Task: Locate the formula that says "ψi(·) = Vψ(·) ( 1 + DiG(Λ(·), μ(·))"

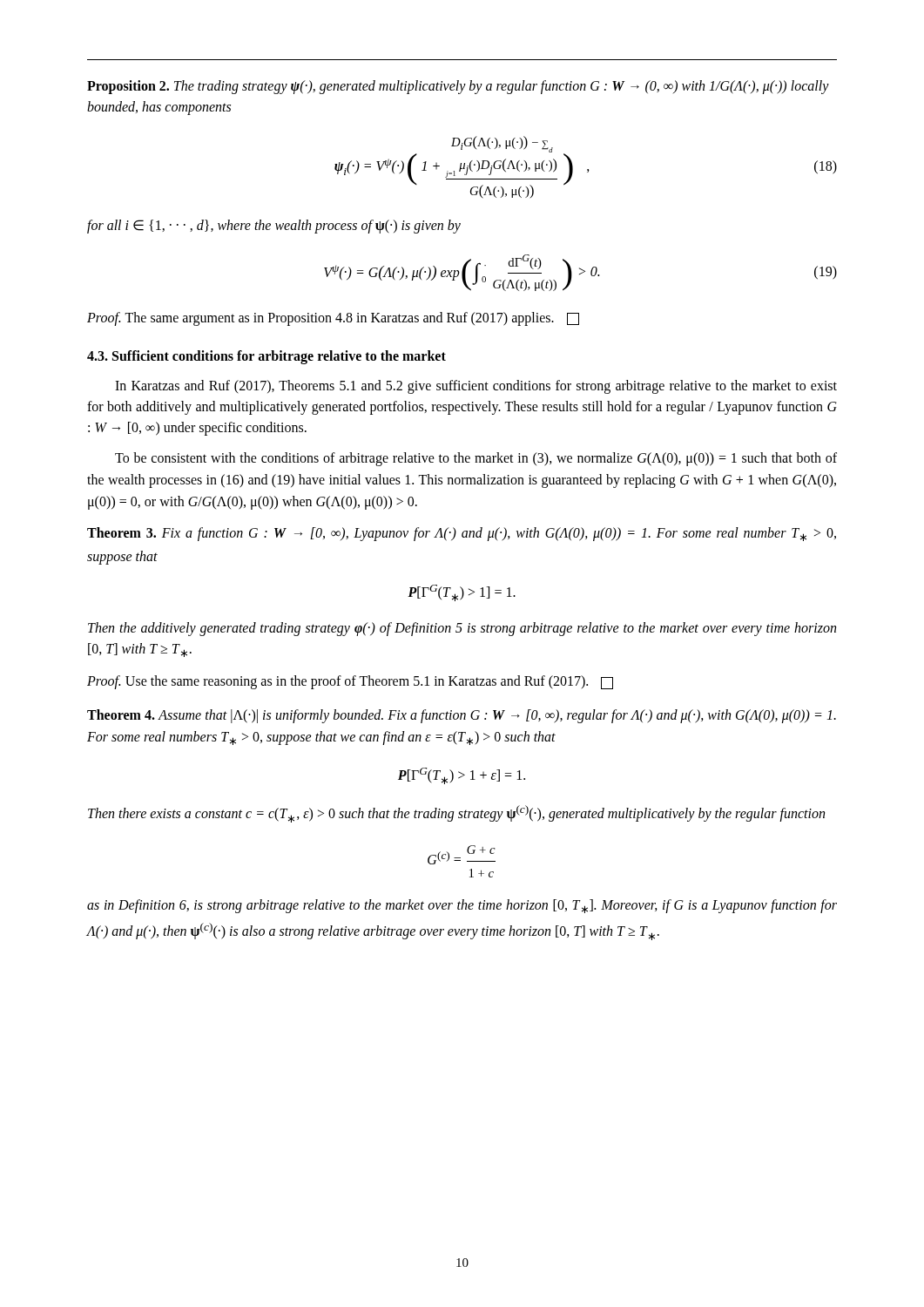Action: tap(585, 166)
